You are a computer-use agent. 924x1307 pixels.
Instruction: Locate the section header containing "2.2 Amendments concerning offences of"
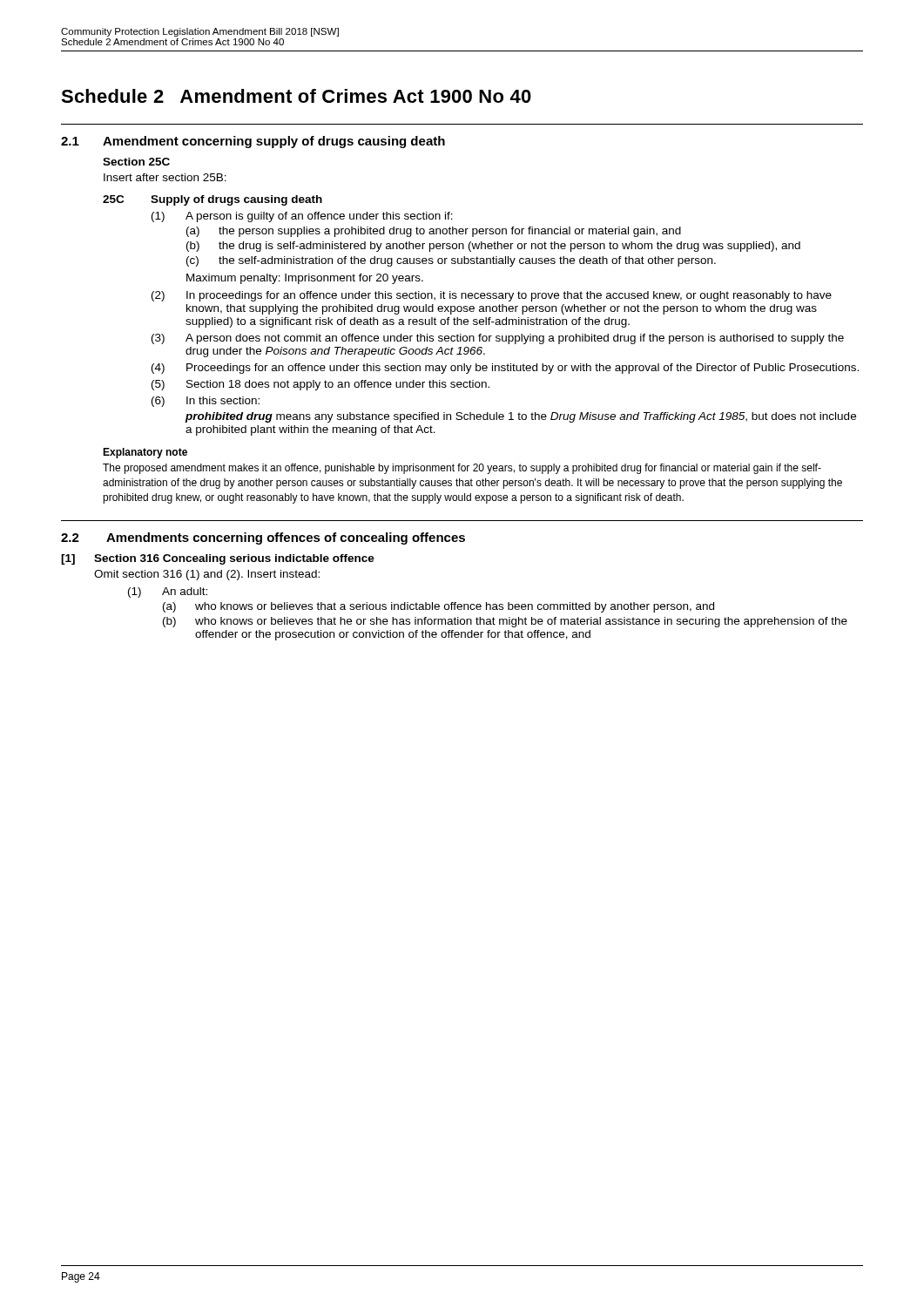tap(462, 538)
